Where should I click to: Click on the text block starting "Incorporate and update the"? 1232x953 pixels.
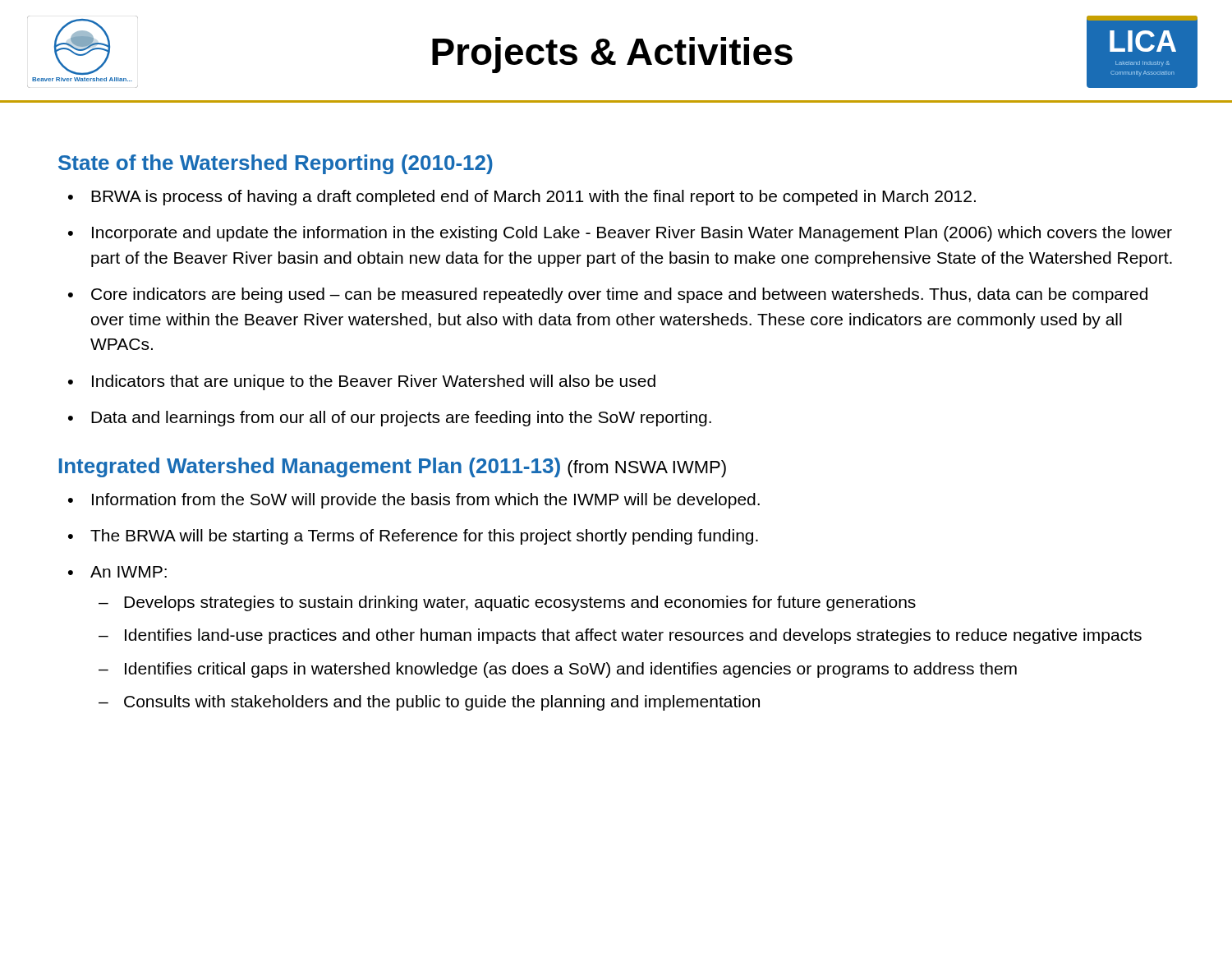[x=632, y=245]
